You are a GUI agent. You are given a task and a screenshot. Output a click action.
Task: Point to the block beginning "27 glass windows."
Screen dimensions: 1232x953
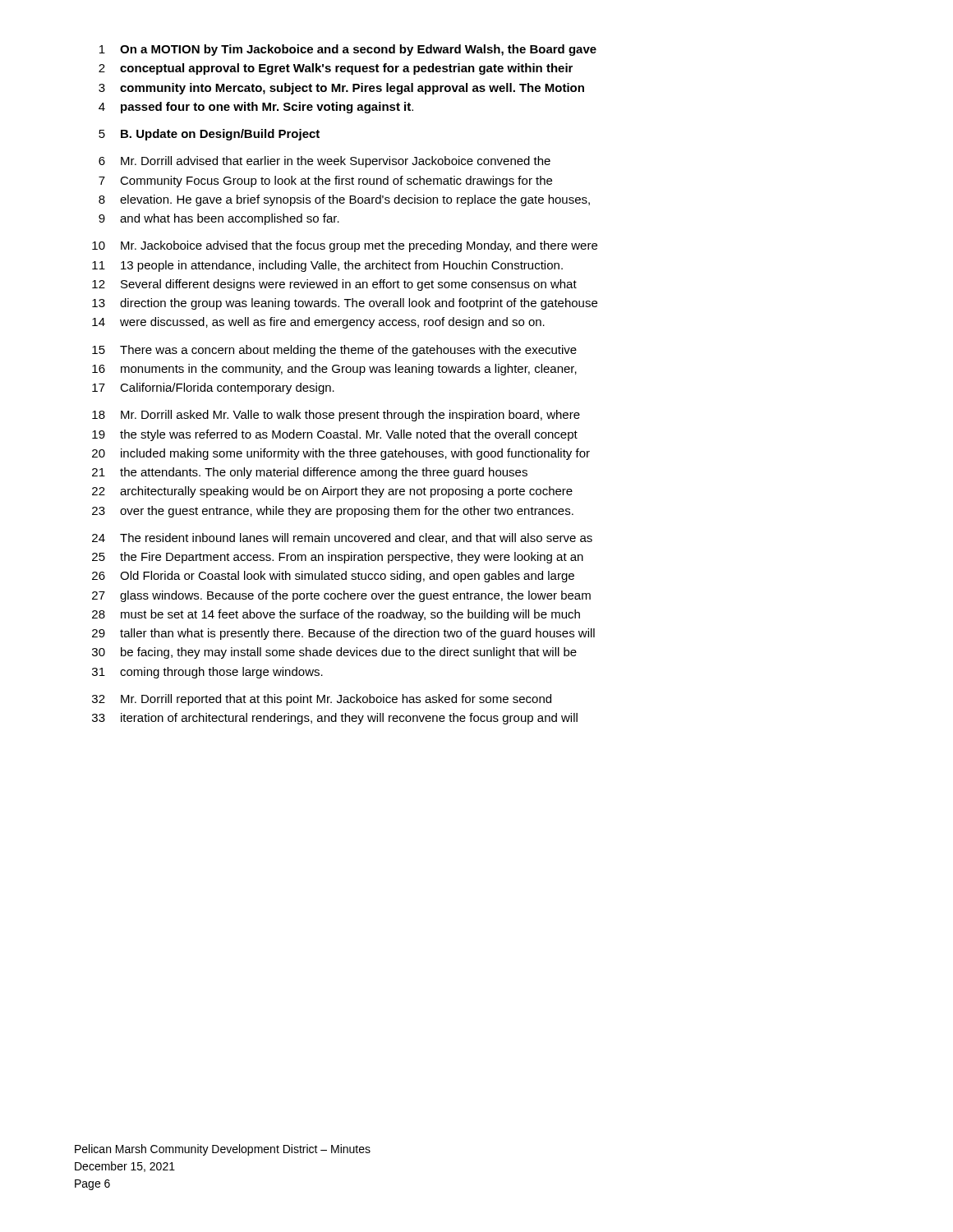[476, 595]
